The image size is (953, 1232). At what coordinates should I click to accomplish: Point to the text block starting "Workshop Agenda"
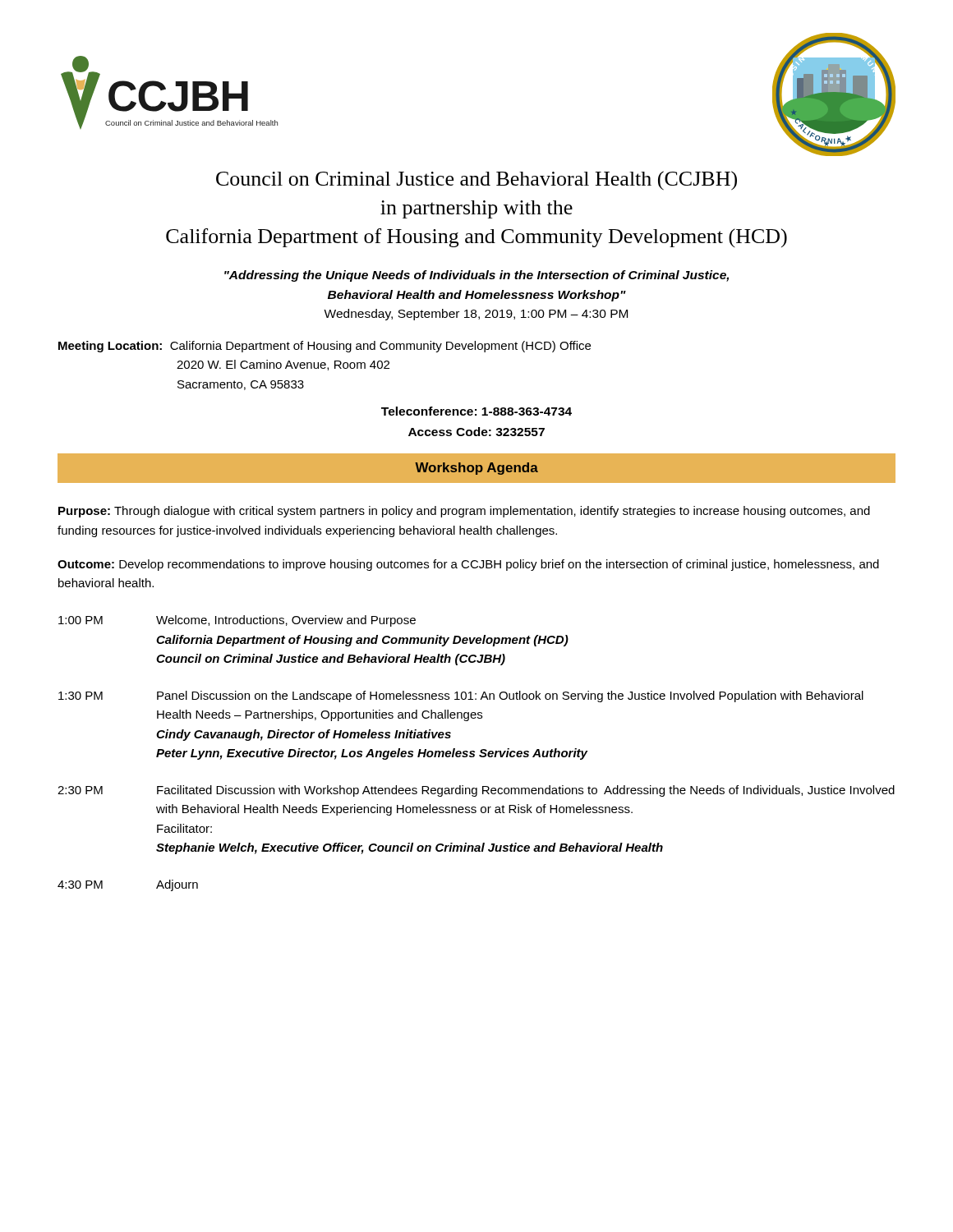[476, 468]
